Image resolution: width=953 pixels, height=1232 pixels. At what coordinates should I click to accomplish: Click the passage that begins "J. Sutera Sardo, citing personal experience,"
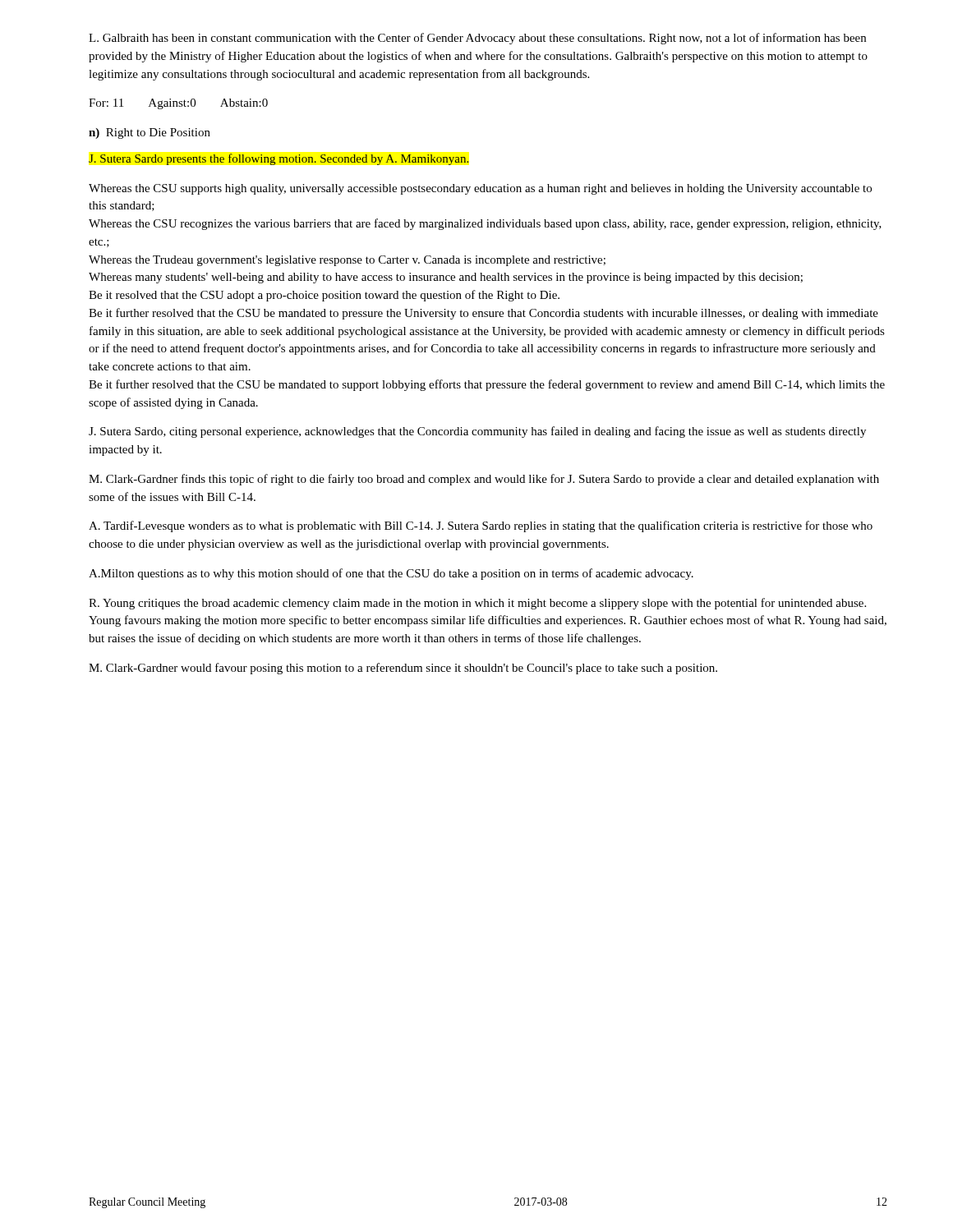pyautogui.click(x=478, y=440)
